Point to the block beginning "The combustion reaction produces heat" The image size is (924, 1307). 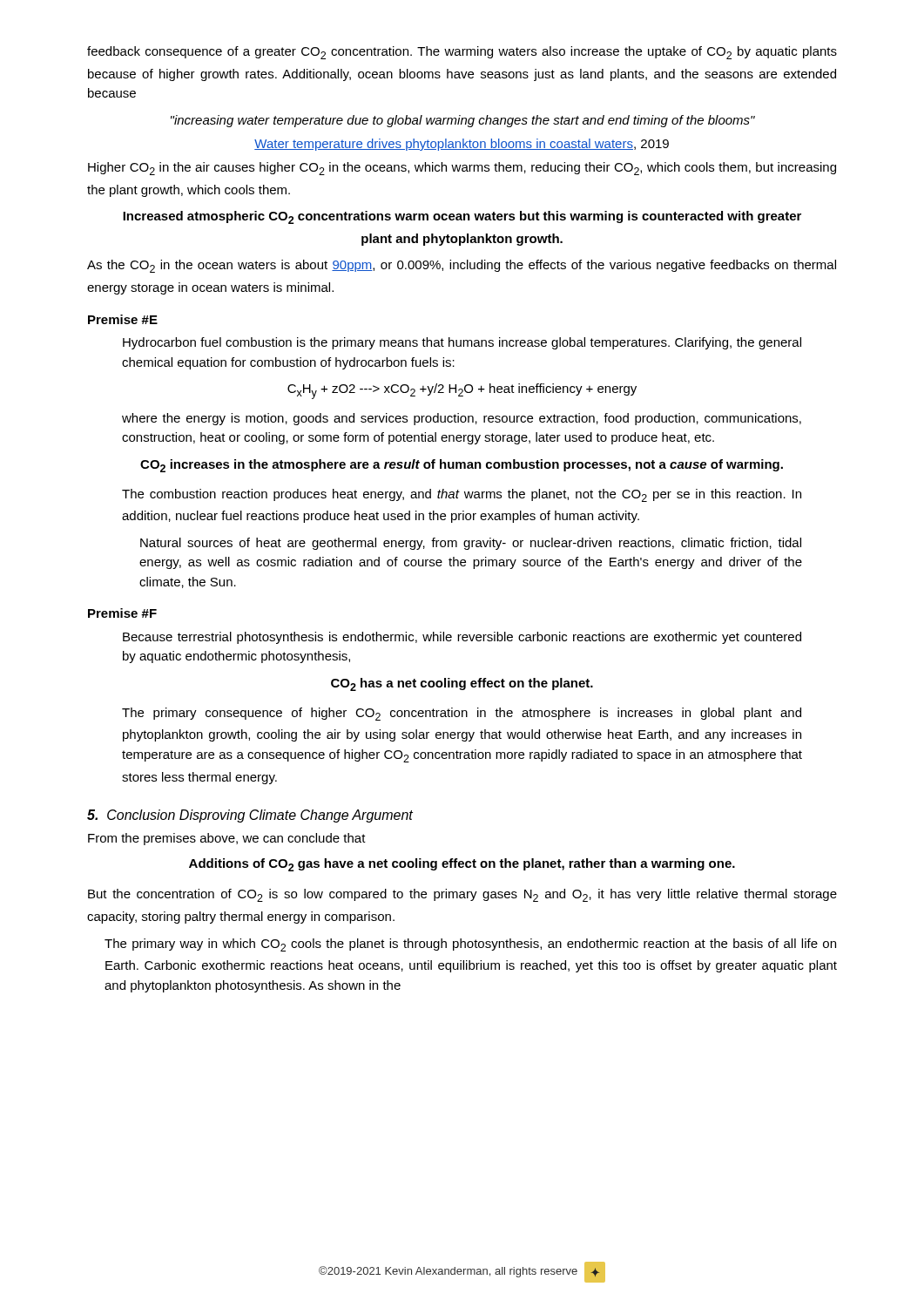462,505
